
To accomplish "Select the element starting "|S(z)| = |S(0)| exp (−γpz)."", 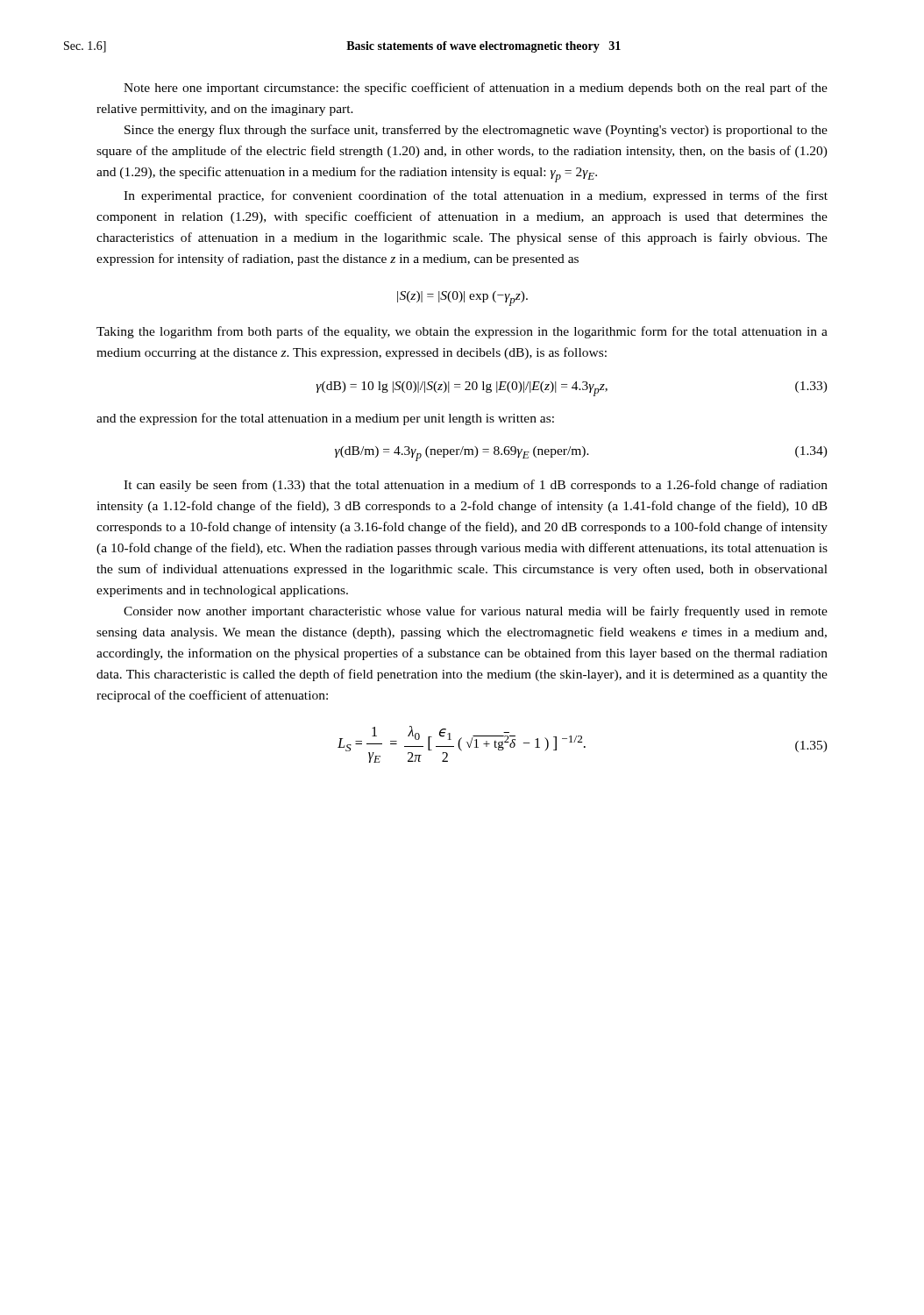I will tap(462, 297).
